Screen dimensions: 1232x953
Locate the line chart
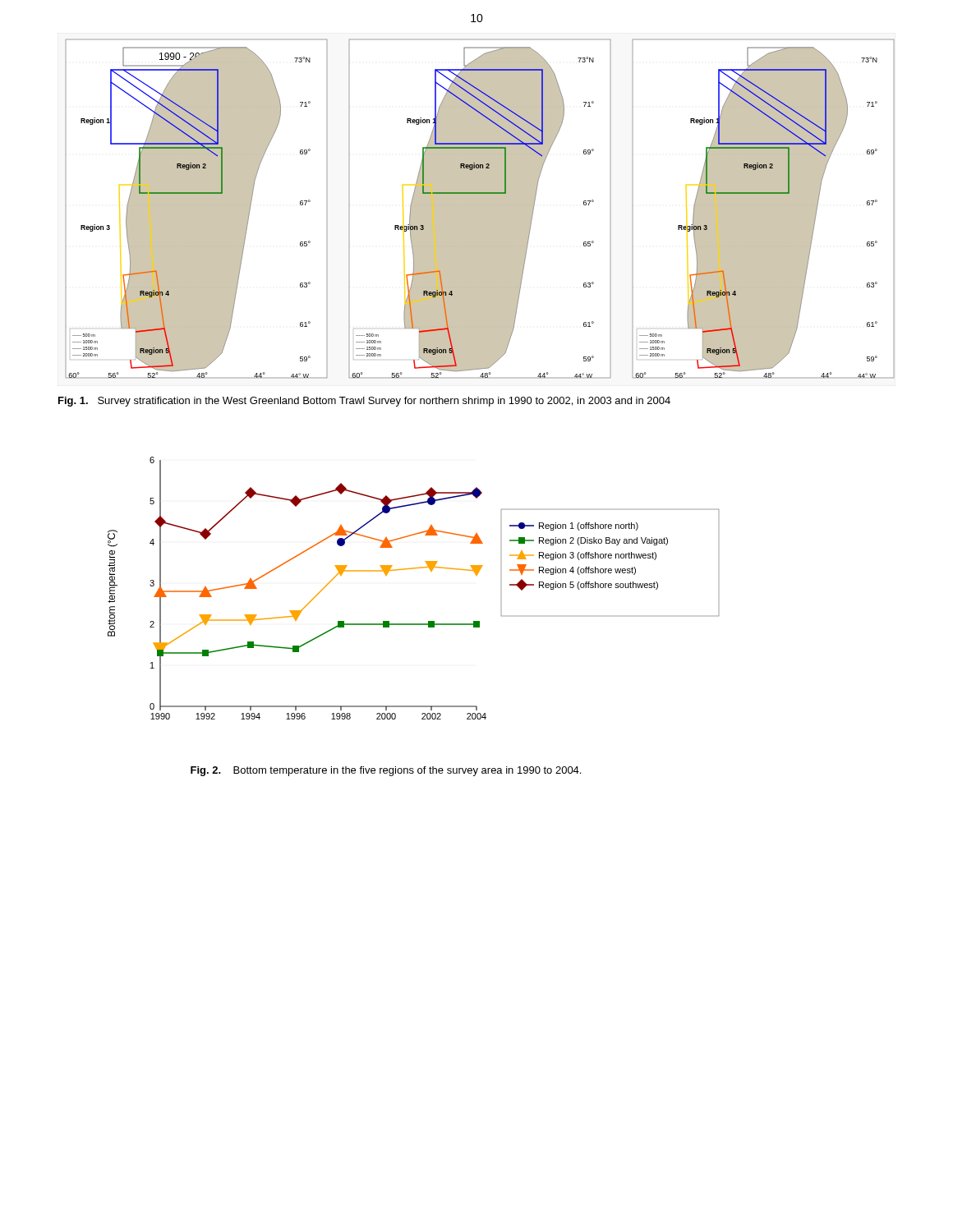(415, 600)
